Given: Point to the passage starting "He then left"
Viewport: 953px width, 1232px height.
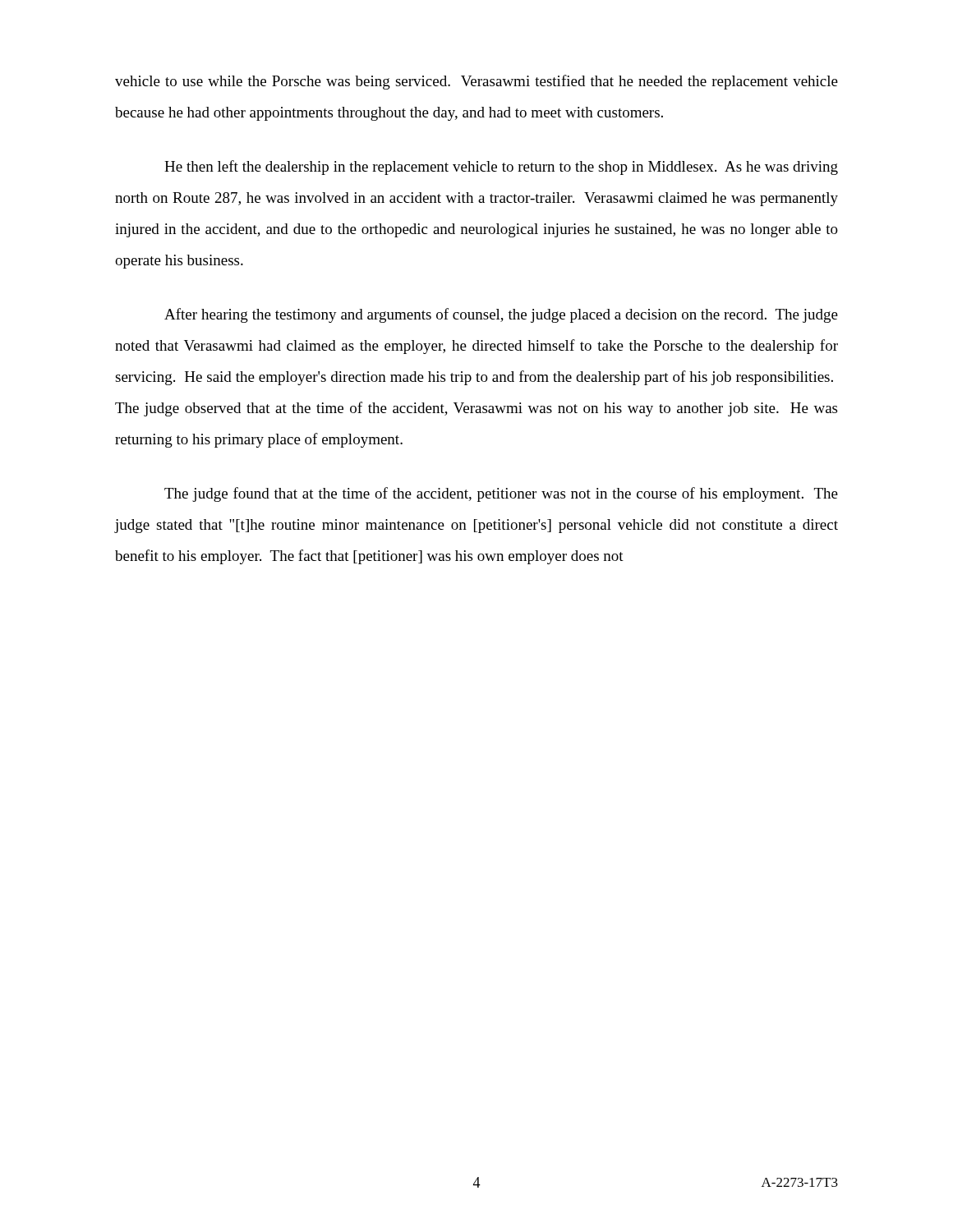Looking at the screenshot, I should (476, 213).
